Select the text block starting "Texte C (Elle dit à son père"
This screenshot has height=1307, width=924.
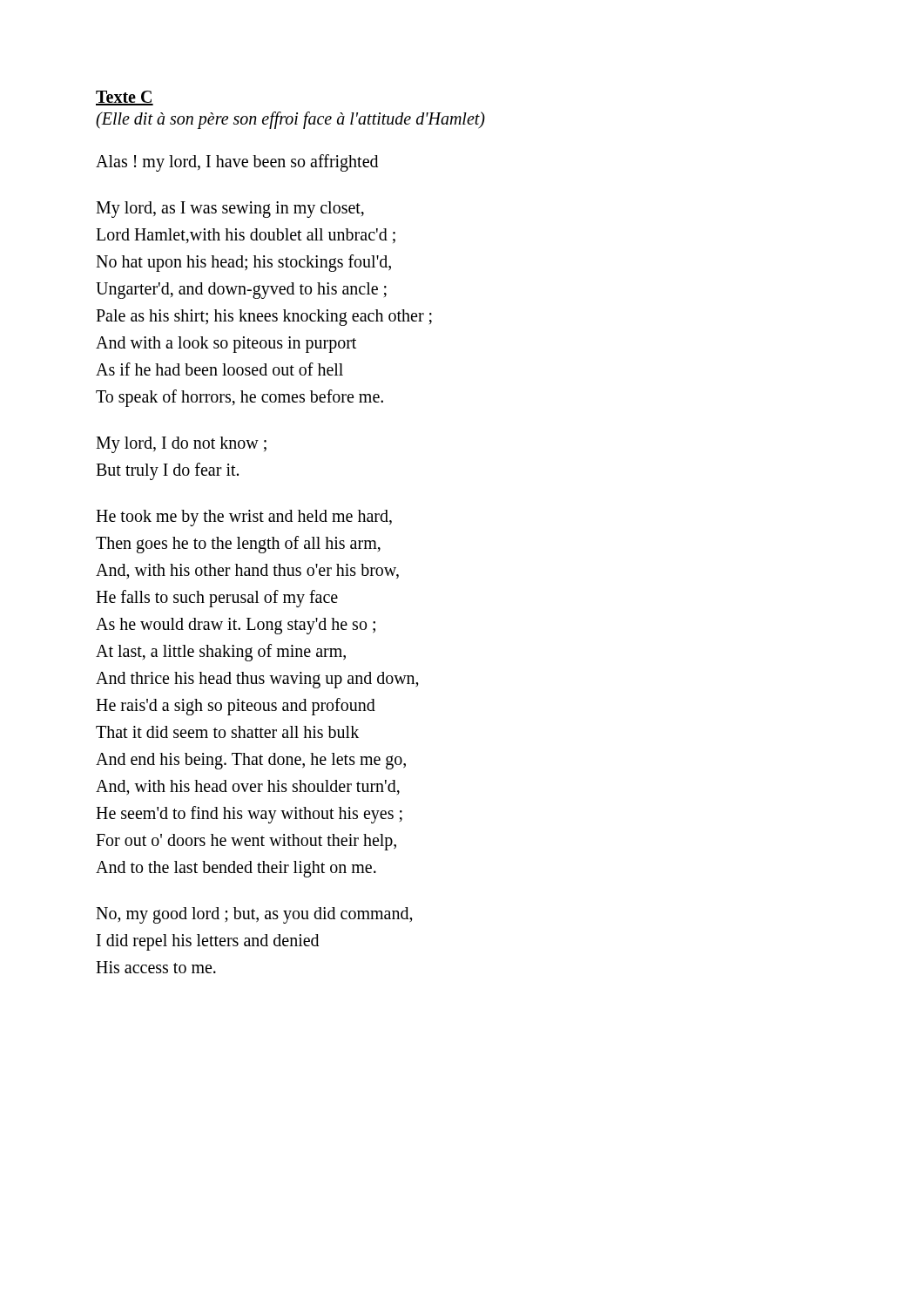coord(435,108)
